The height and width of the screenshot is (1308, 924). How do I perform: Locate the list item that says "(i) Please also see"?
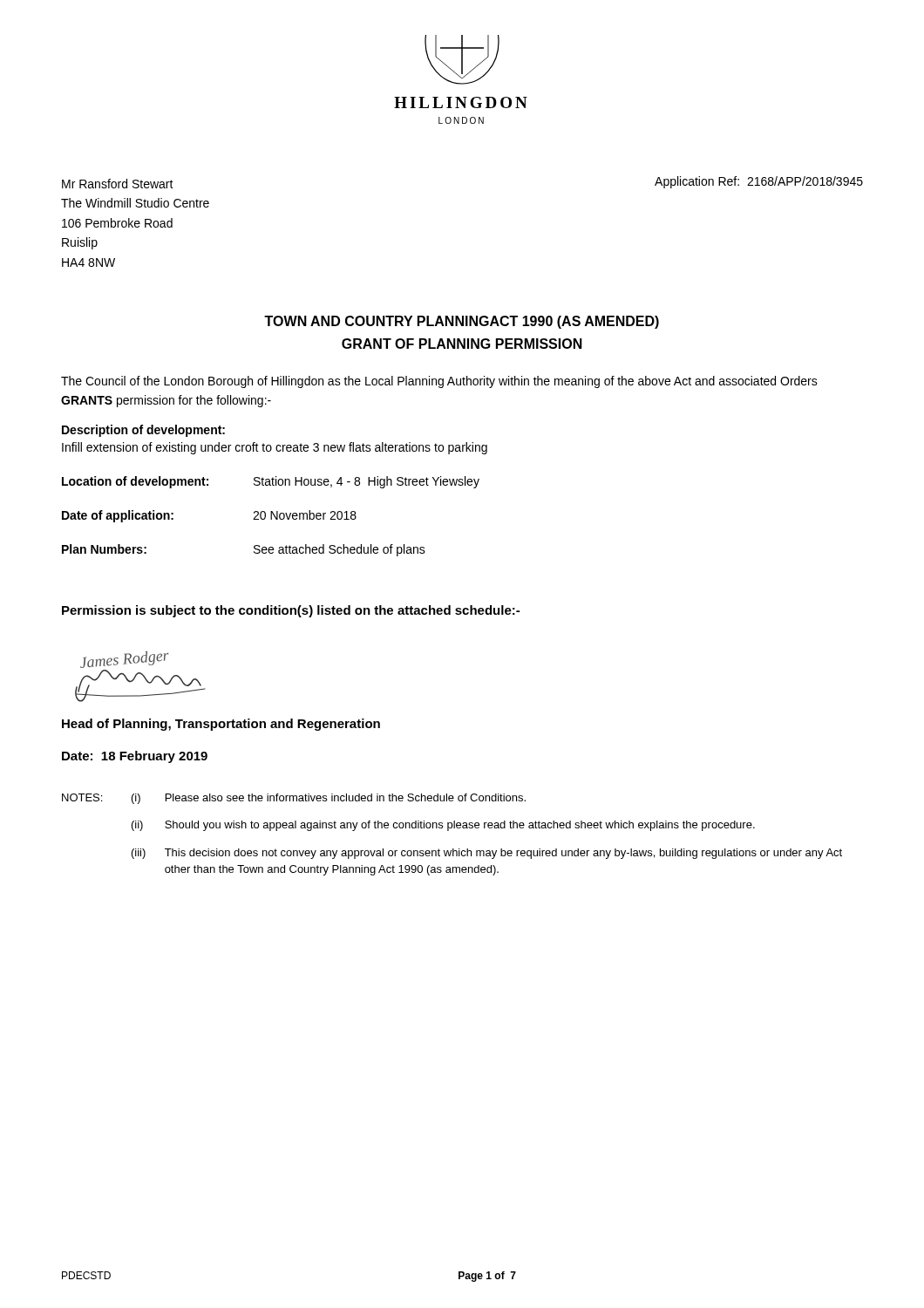[496, 797]
